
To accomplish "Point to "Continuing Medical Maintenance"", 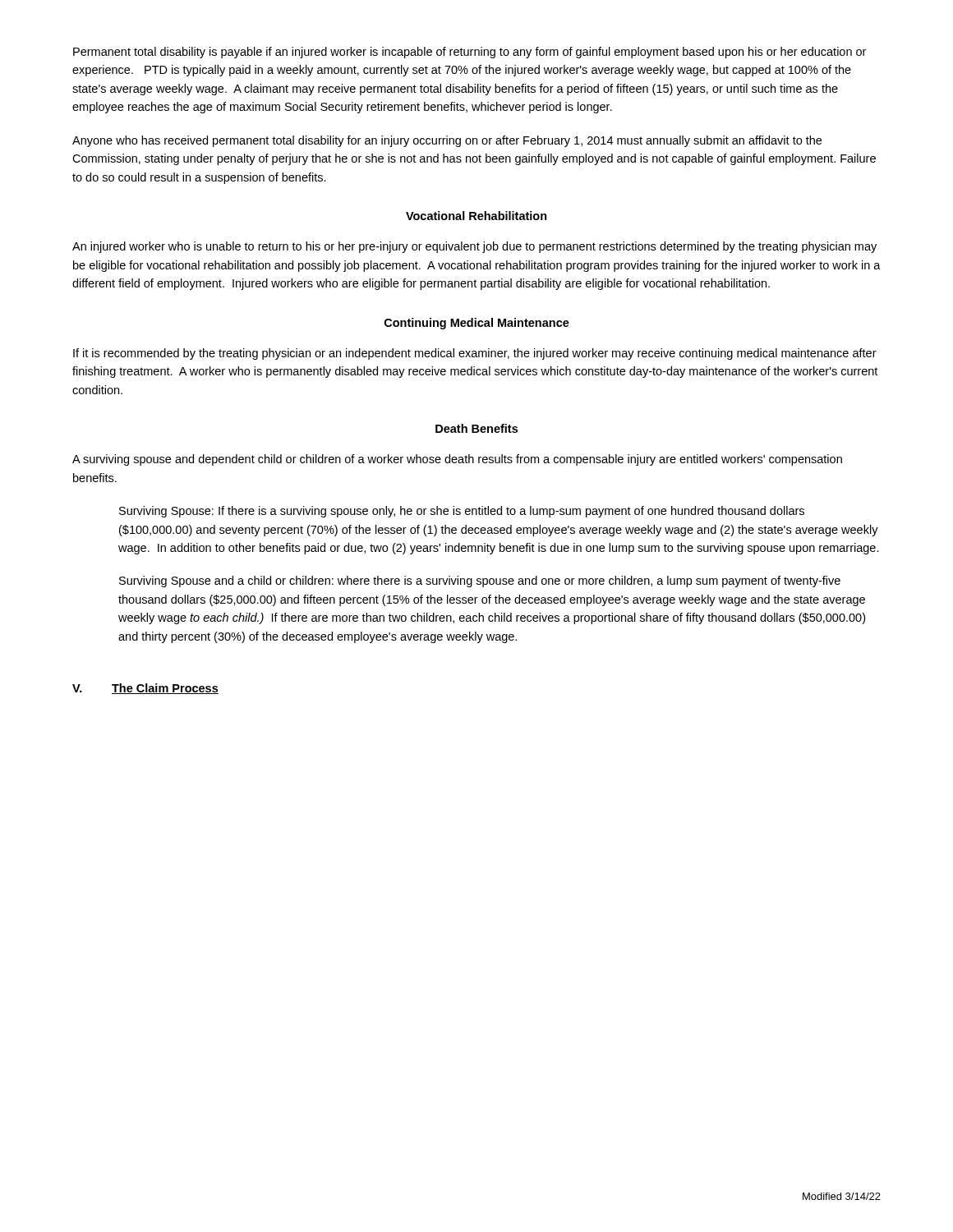I will point(476,323).
